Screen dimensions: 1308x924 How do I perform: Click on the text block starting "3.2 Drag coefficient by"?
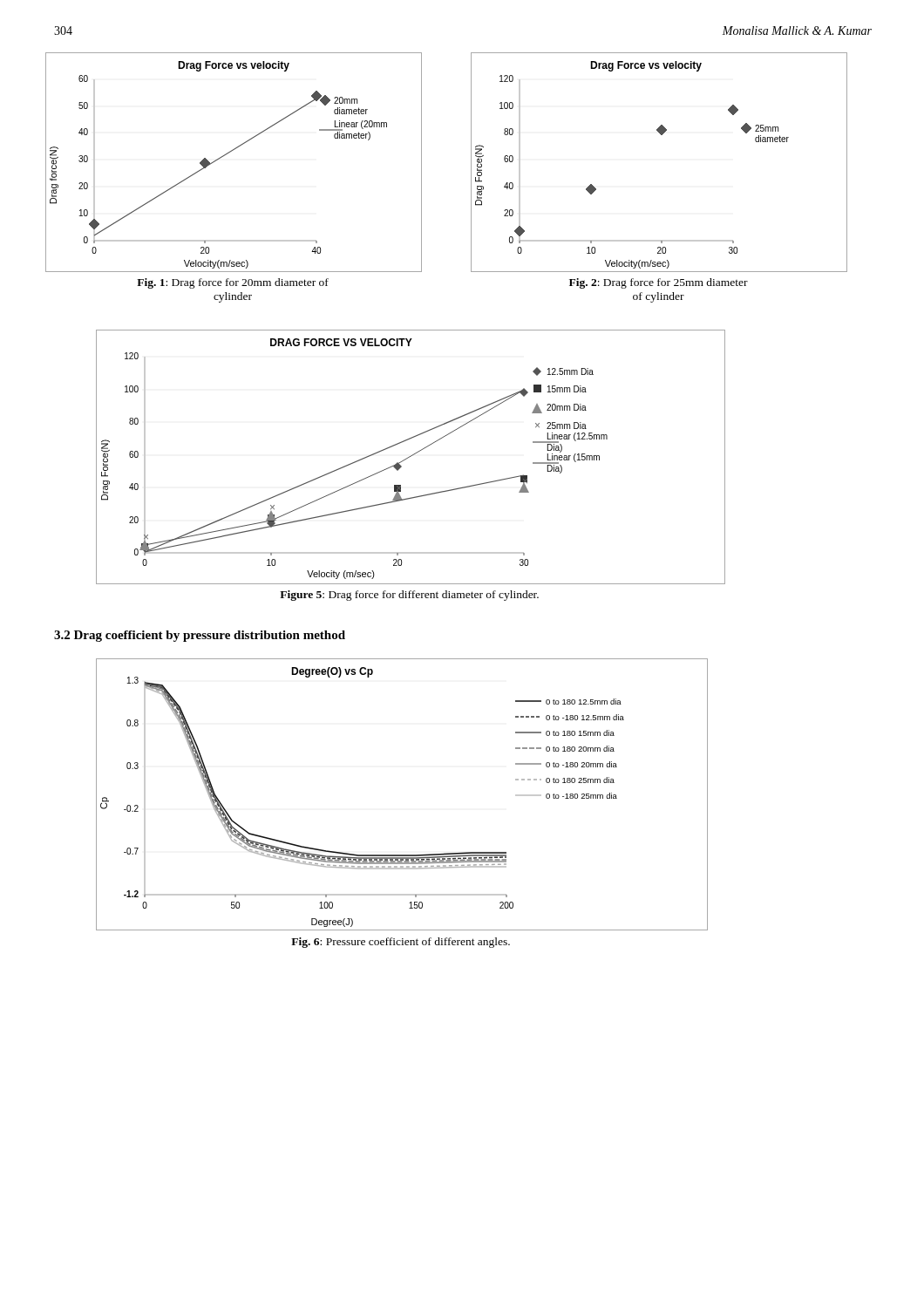[x=200, y=635]
